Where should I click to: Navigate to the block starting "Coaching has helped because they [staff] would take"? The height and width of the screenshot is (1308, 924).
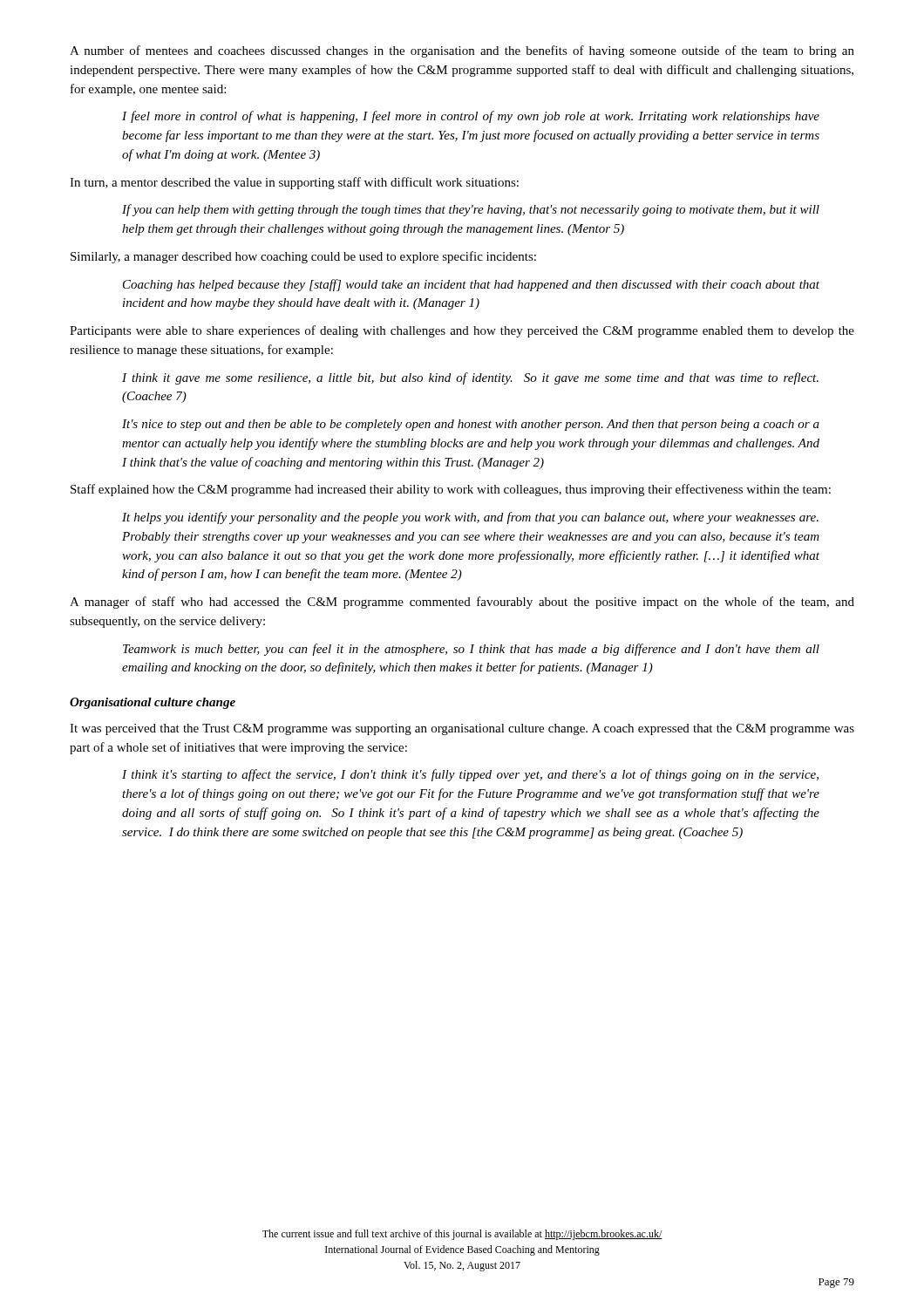click(471, 293)
